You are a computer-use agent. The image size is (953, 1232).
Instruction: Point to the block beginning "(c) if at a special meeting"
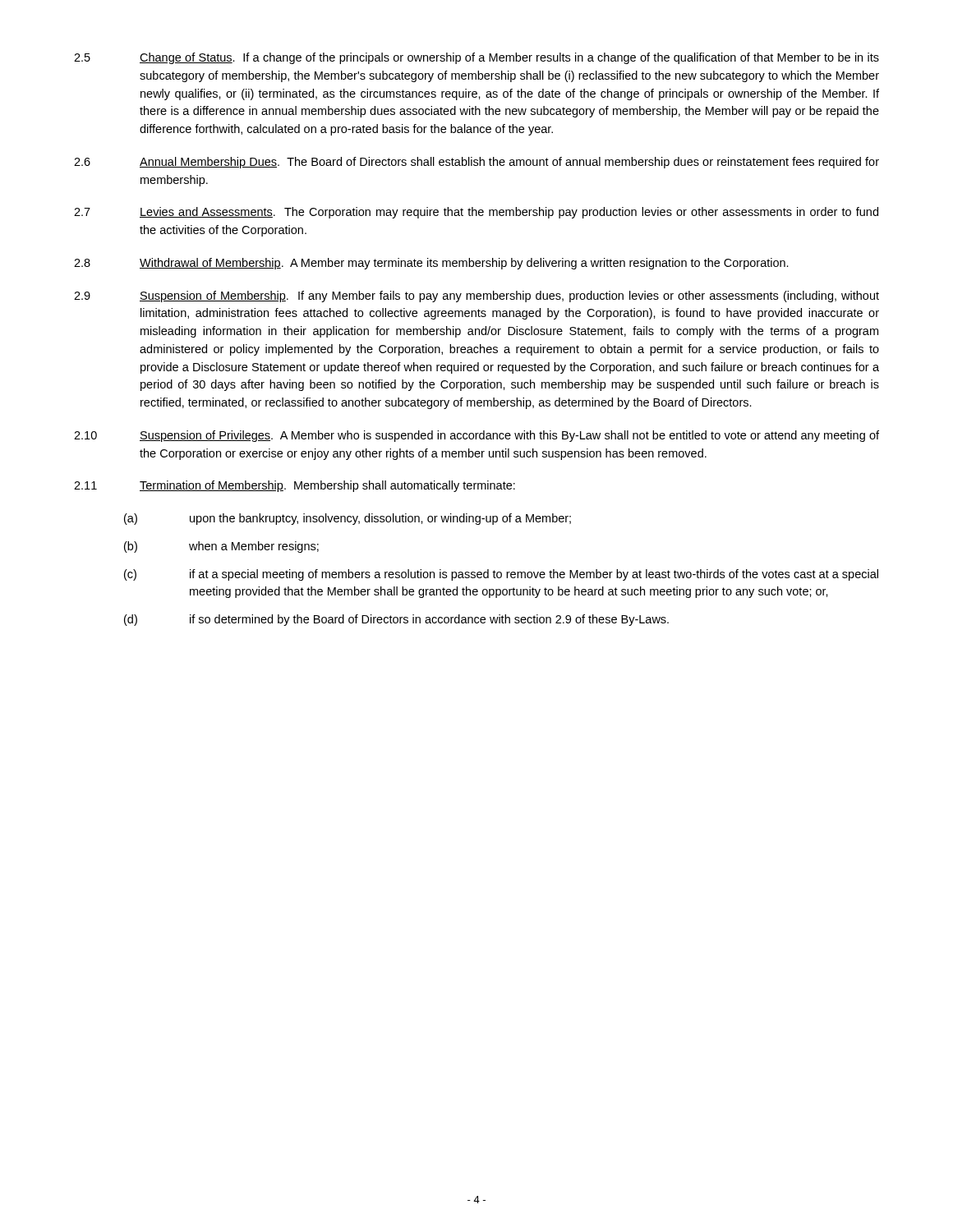tap(501, 583)
